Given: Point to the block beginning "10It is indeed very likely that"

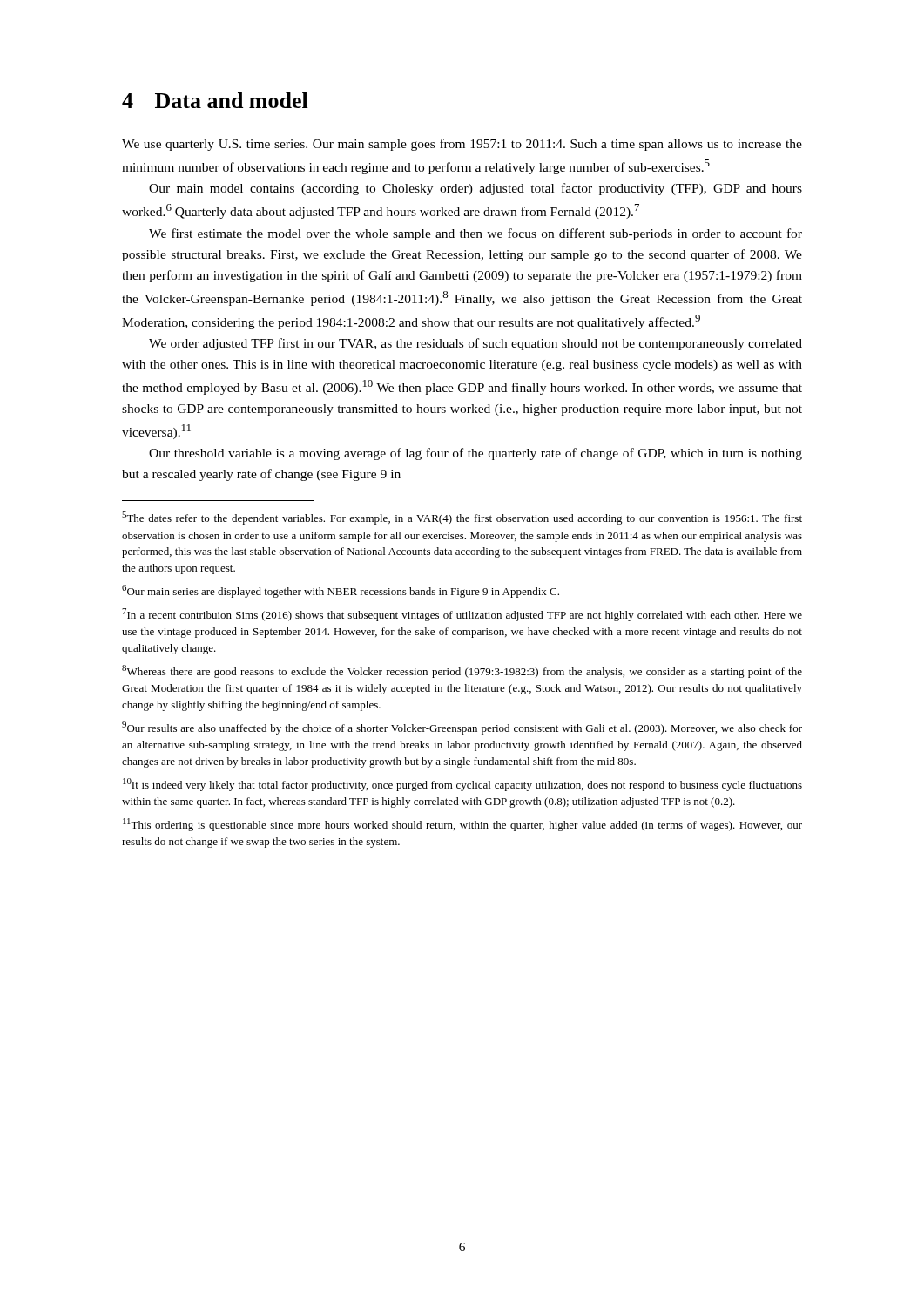Looking at the screenshot, I should (x=462, y=792).
